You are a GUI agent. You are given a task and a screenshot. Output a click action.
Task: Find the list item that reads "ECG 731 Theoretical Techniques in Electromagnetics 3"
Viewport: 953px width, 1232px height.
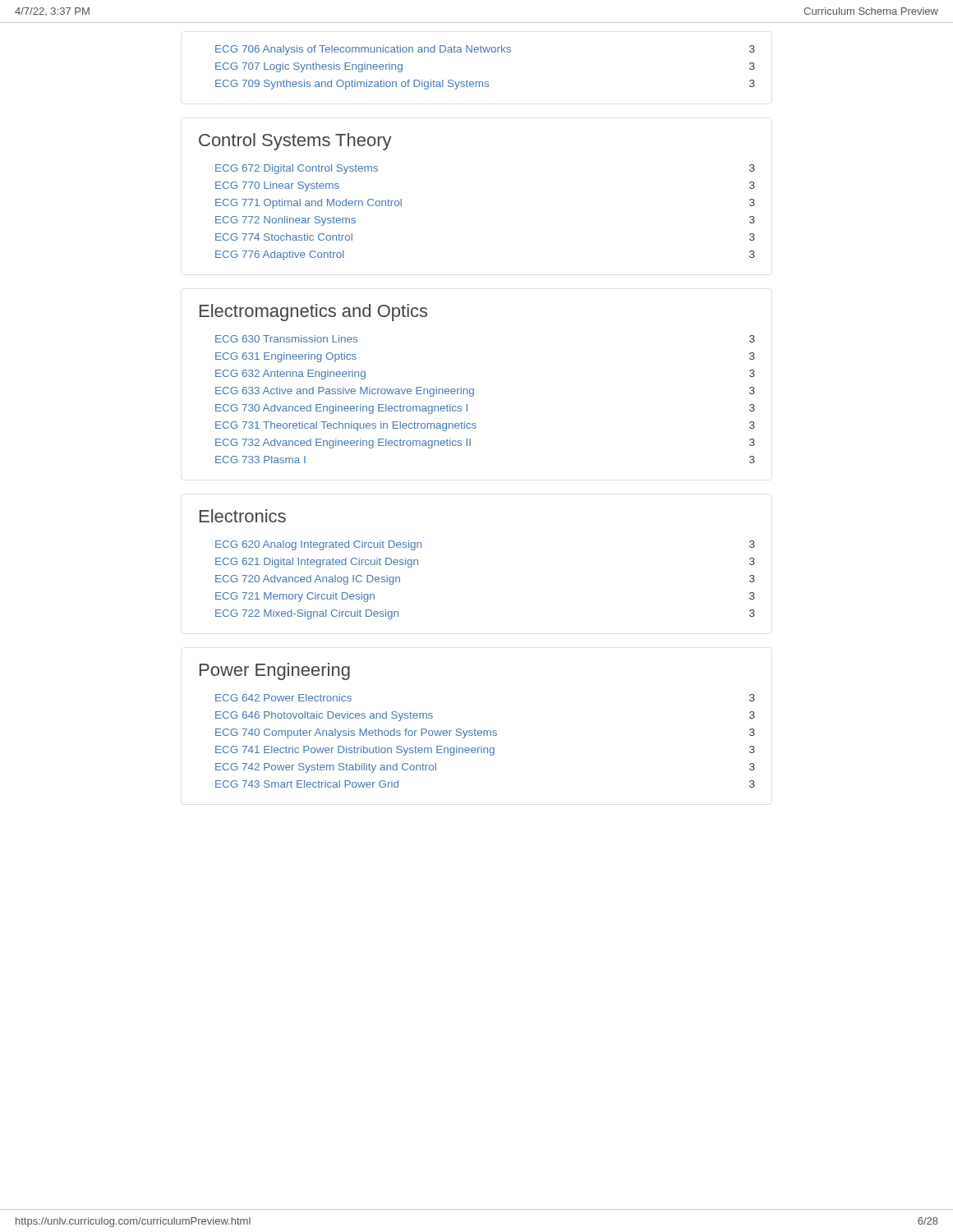pos(485,425)
